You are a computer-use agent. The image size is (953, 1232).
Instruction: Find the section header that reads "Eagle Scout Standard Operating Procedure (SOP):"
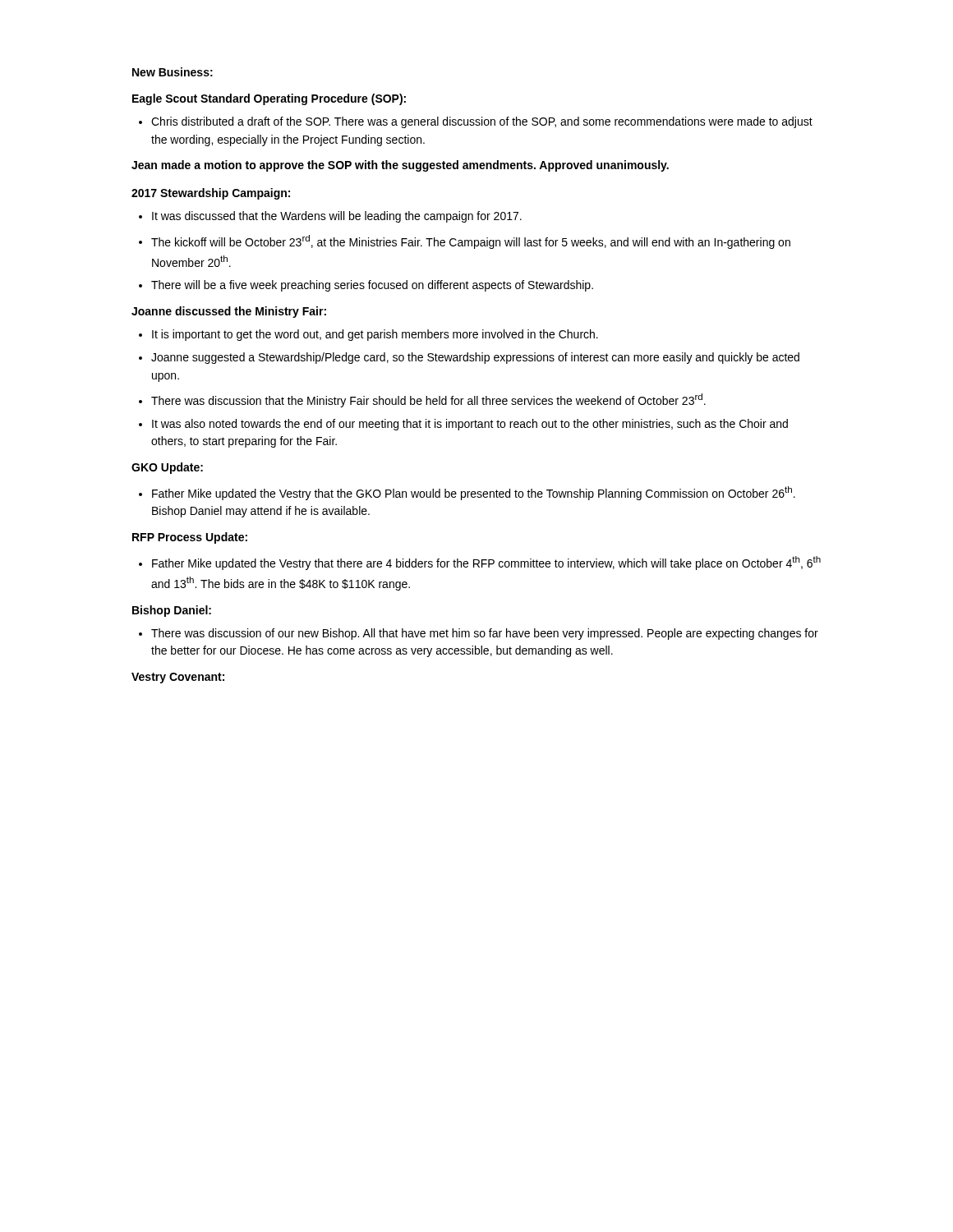coord(269,99)
